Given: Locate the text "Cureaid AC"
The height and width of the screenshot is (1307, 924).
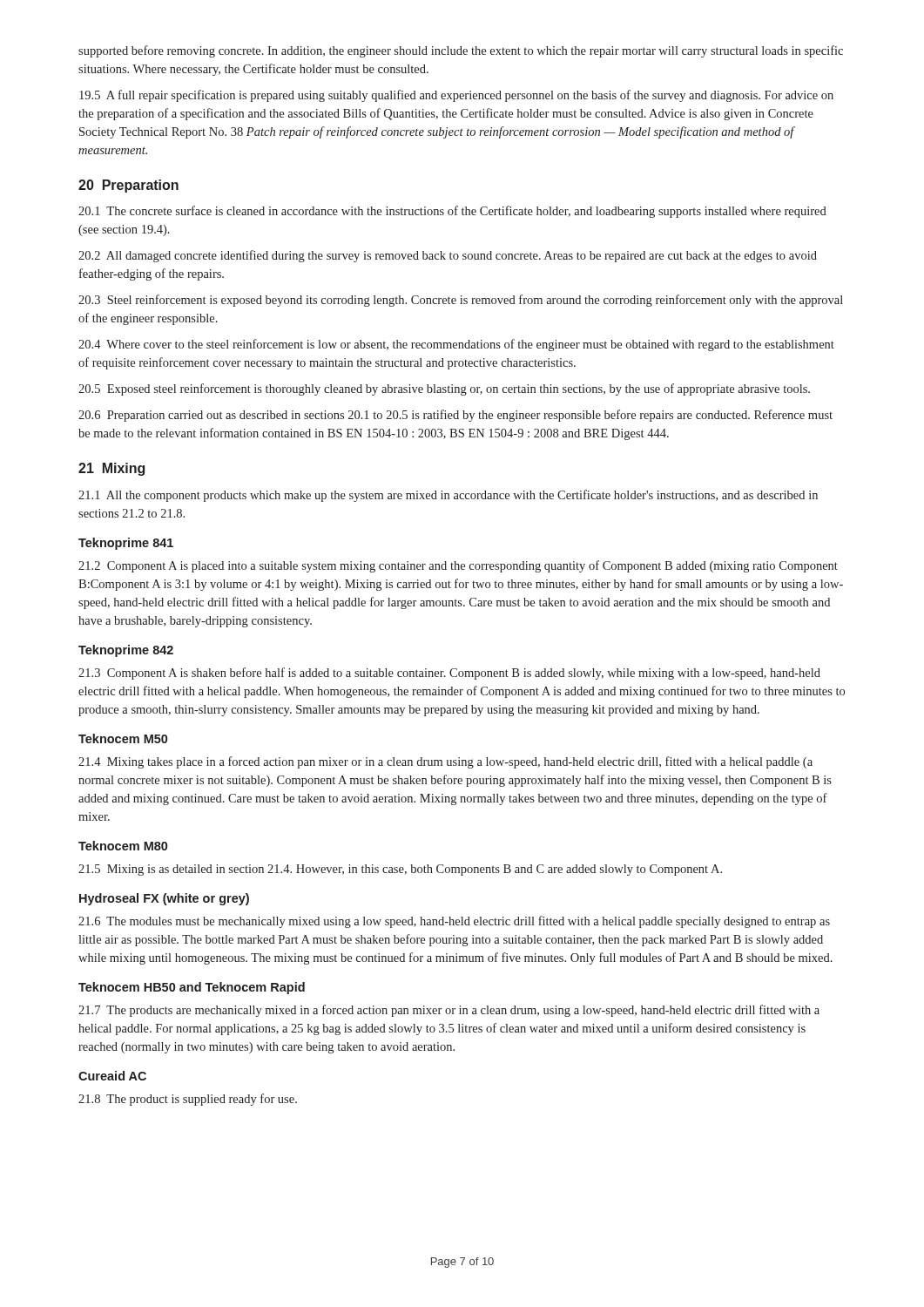Looking at the screenshot, I should click(112, 1076).
